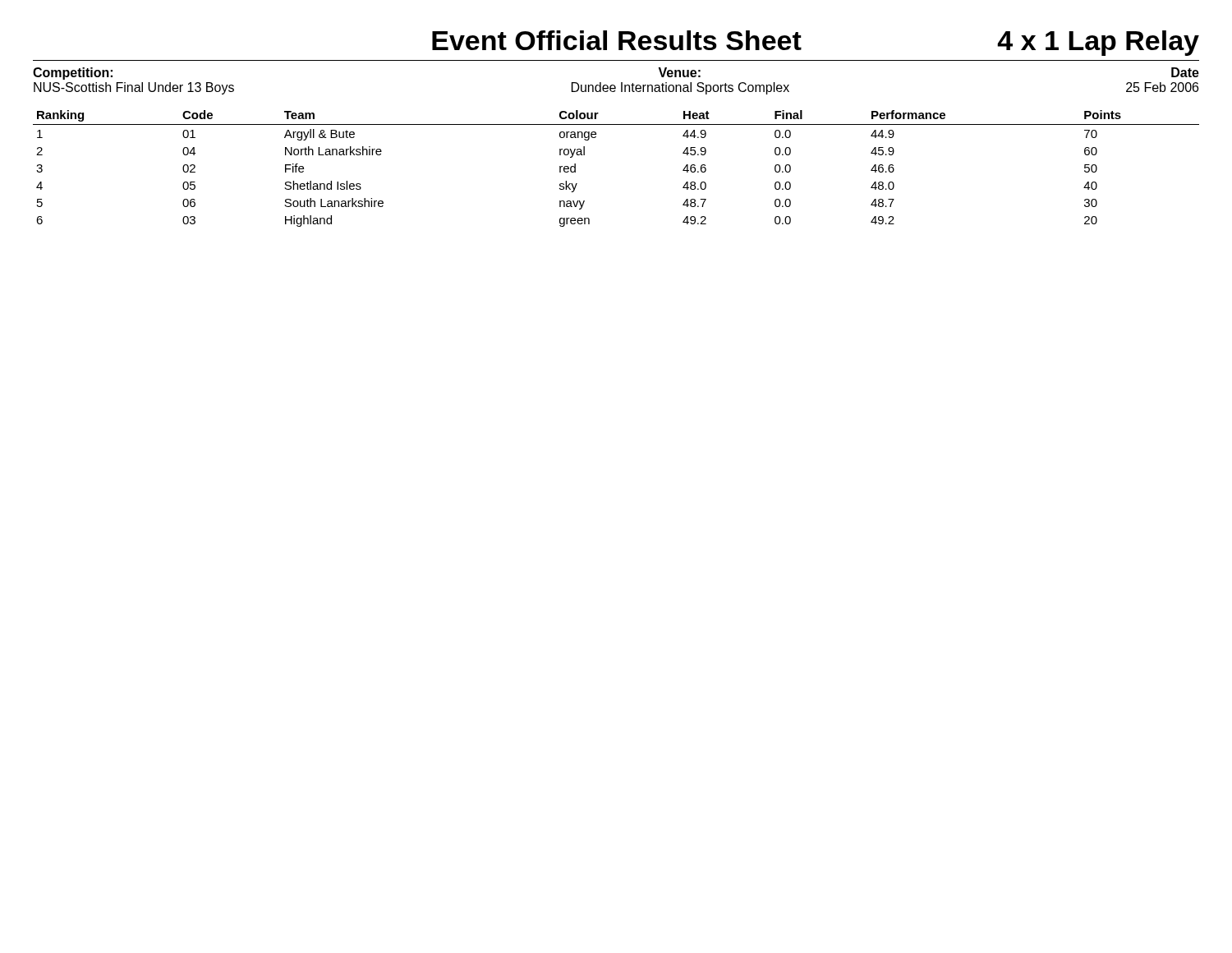1232x953 pixels.
Task: Click on the text block starting "Date 25 Feb 2006"
Action: click(1162, 80)
